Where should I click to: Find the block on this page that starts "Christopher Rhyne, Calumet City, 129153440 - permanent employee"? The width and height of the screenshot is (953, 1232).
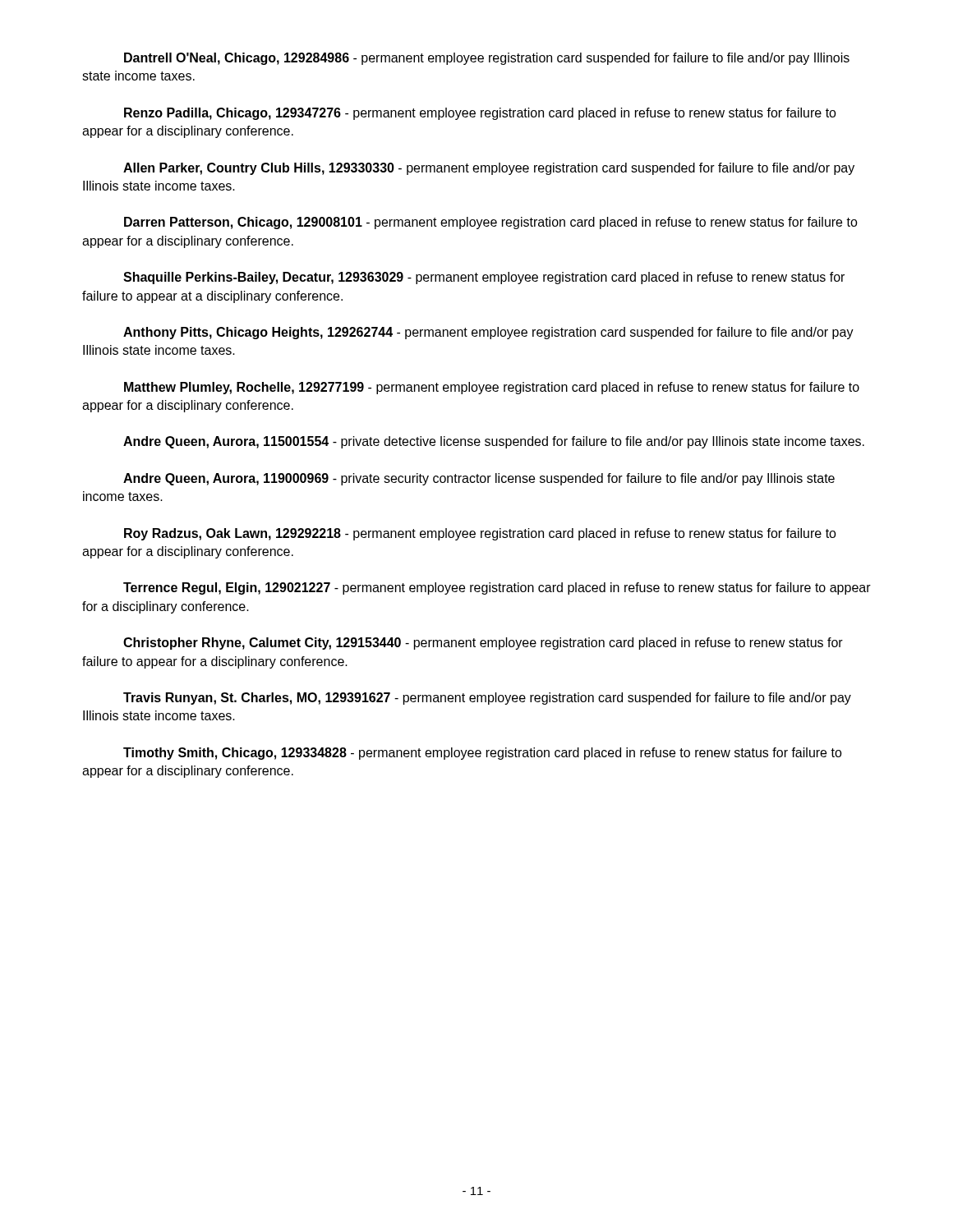(x=462, y=652)
